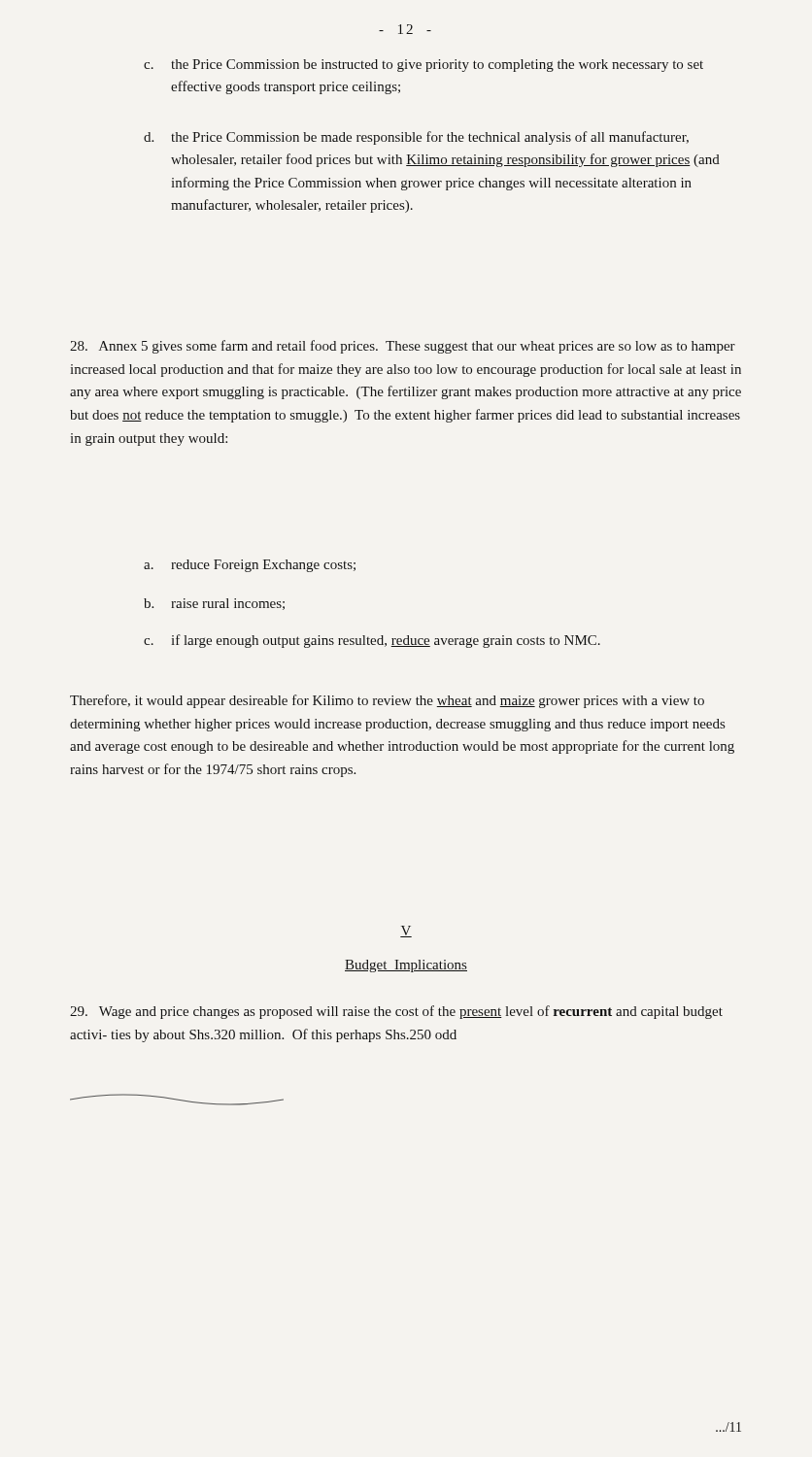Where does it say "Budget Implications"?
Screen dimensions: 1457x812
point(406,965)
